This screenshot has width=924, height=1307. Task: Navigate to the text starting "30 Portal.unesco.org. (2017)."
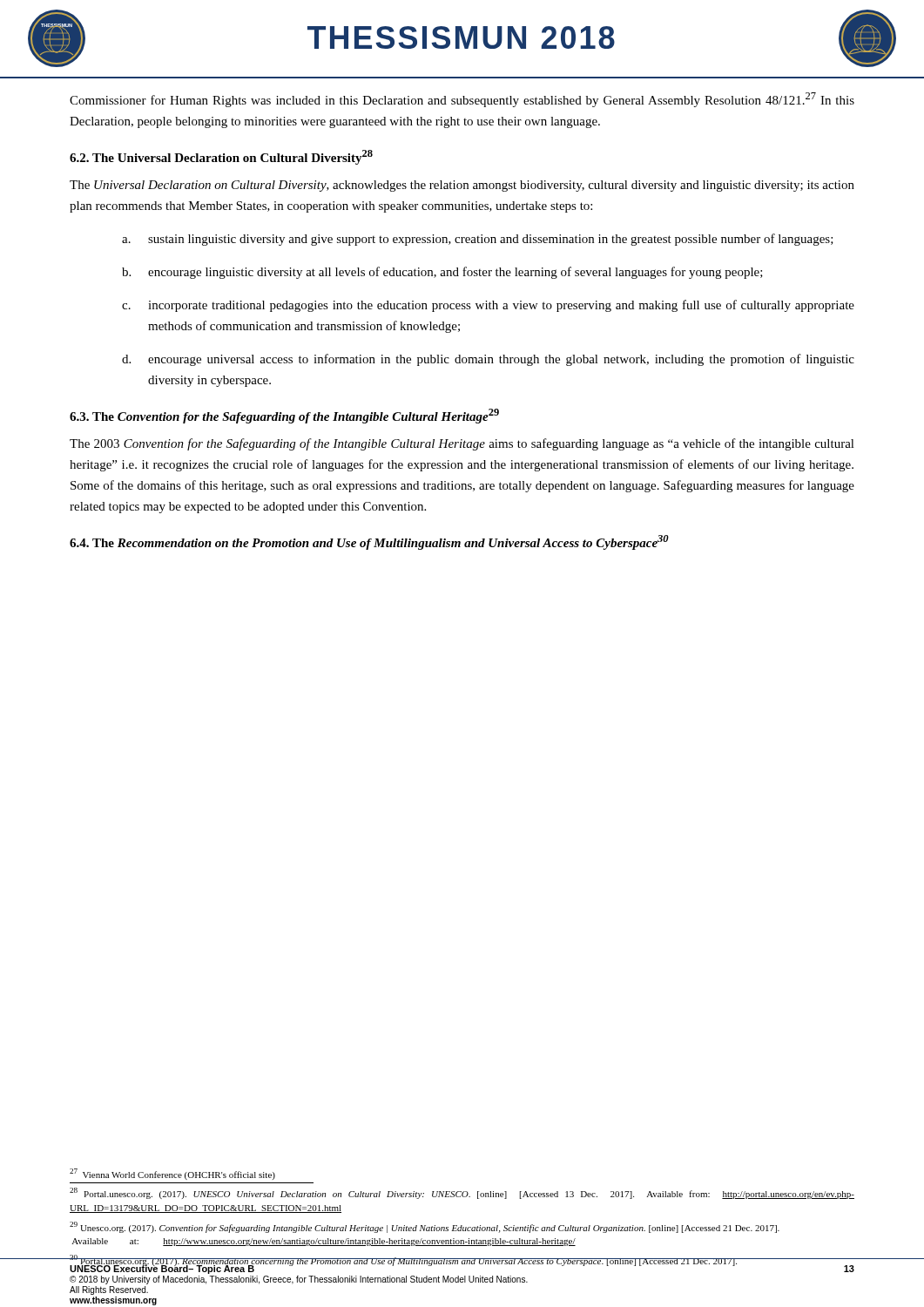coord(404,1260)
